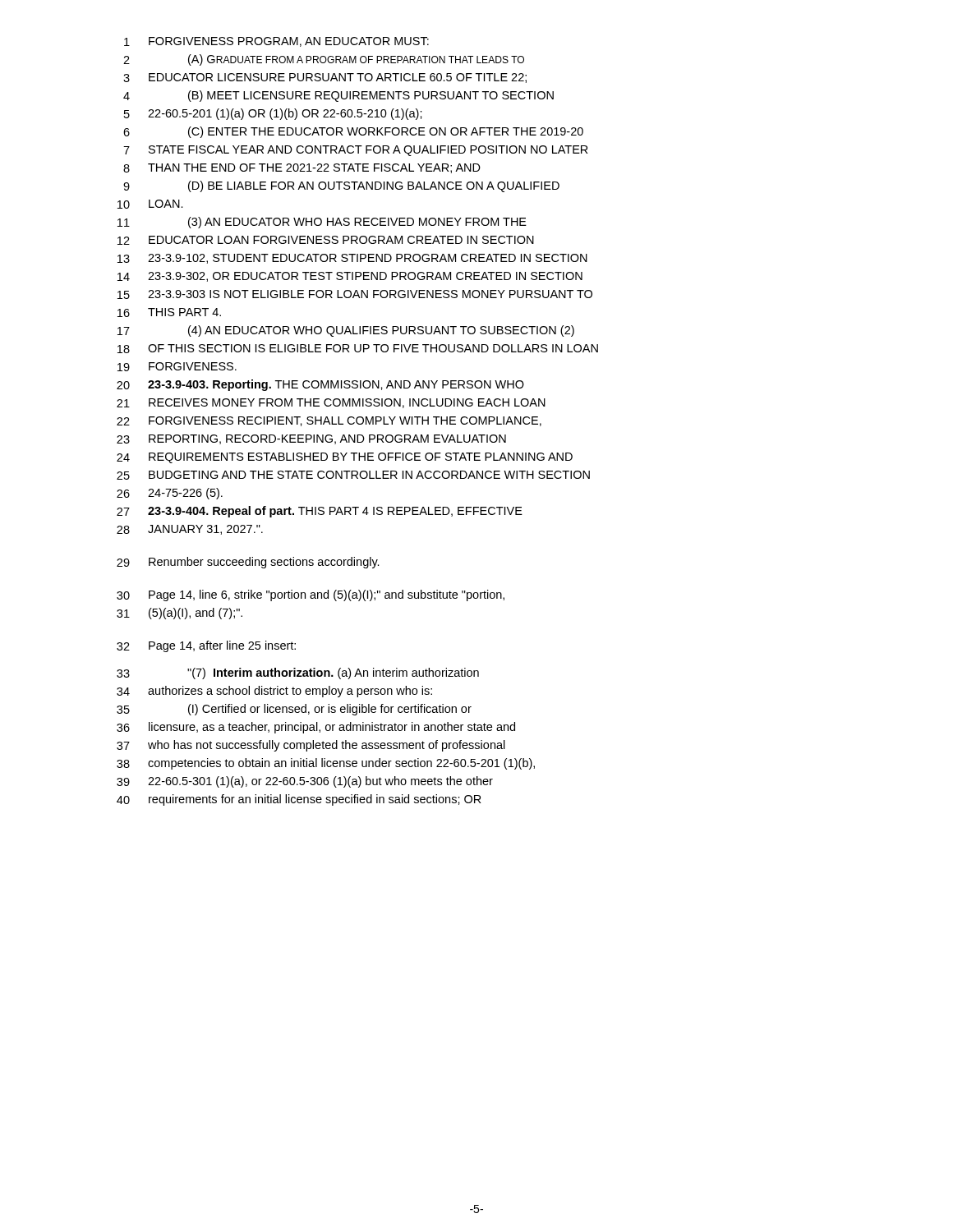
Task: Navigate to the block starting "38 competencies to obtain an initial license"
Action: 485,764
